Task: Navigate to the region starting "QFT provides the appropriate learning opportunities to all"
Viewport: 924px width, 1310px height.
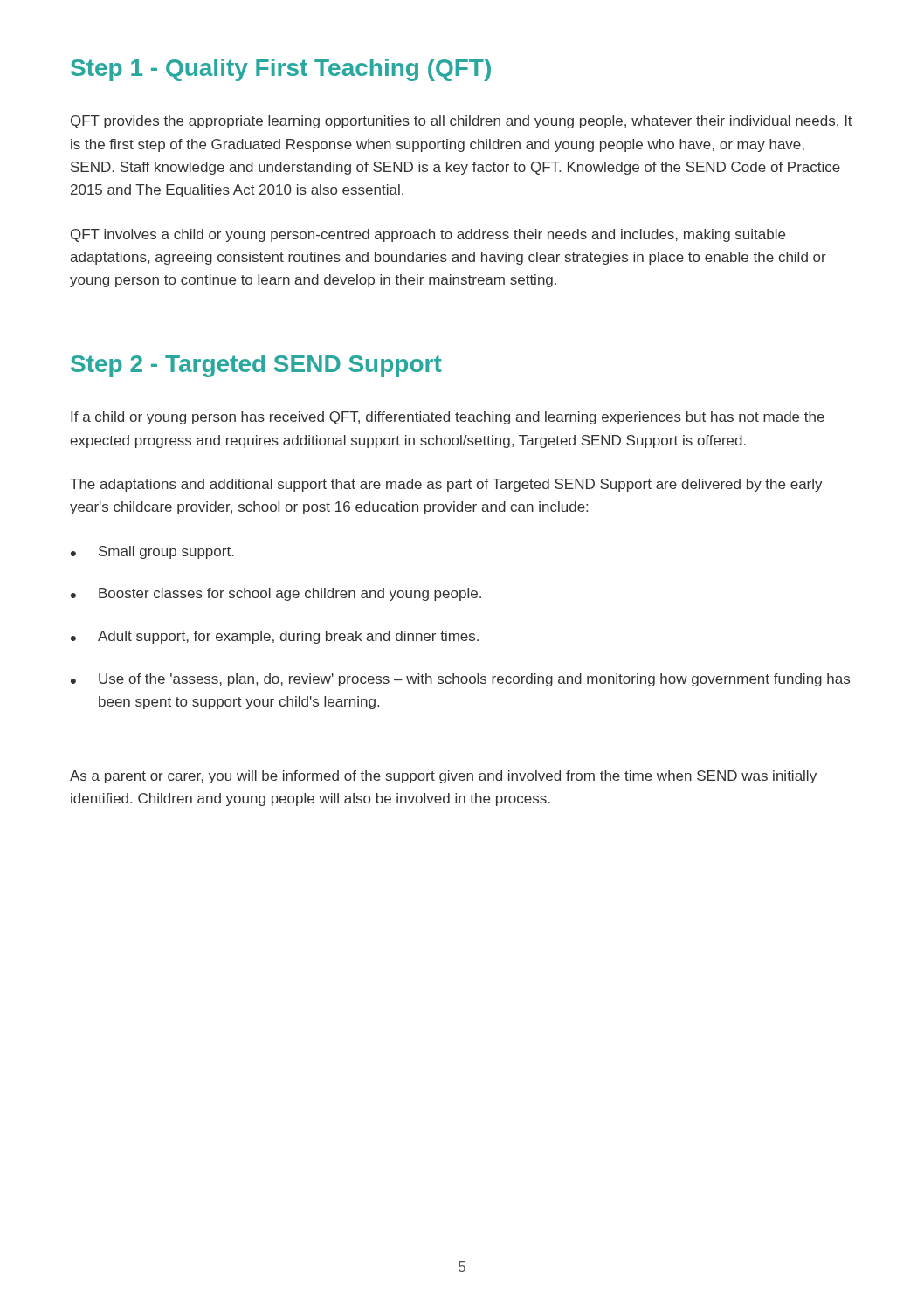Action: tap(462, 156)
